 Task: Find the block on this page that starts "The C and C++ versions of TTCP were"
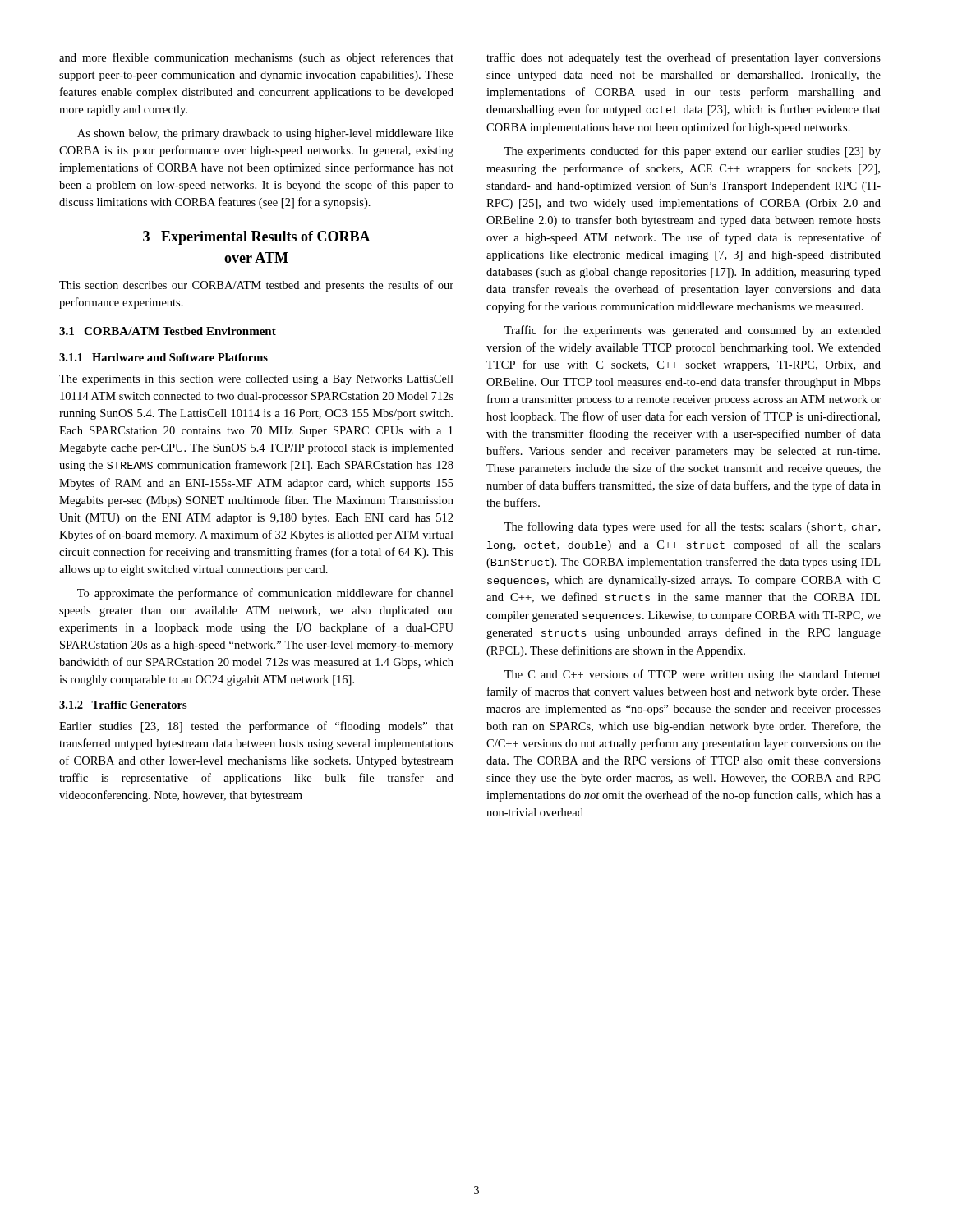683,744
